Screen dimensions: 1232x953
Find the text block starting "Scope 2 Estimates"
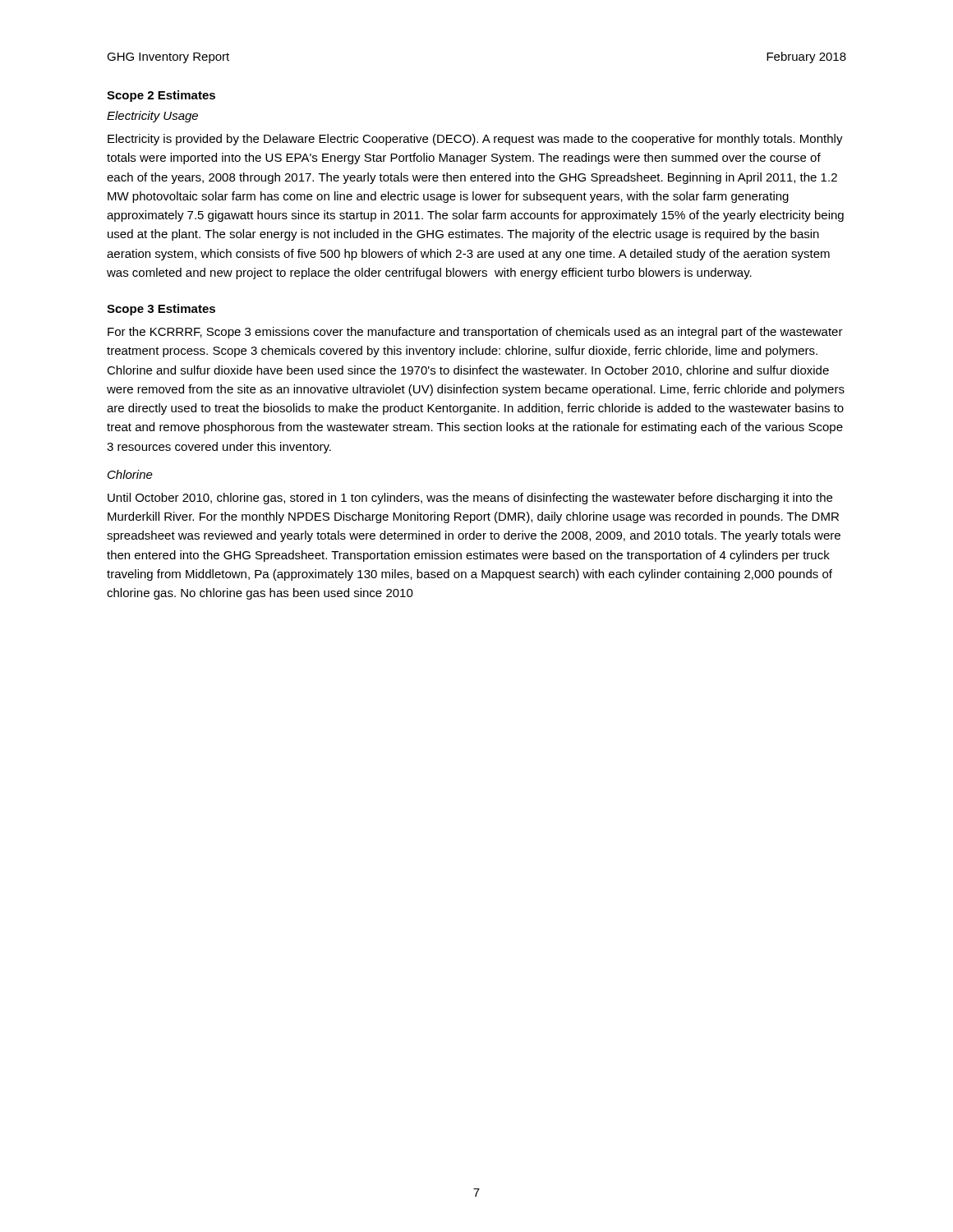click(x=161, y=95)
